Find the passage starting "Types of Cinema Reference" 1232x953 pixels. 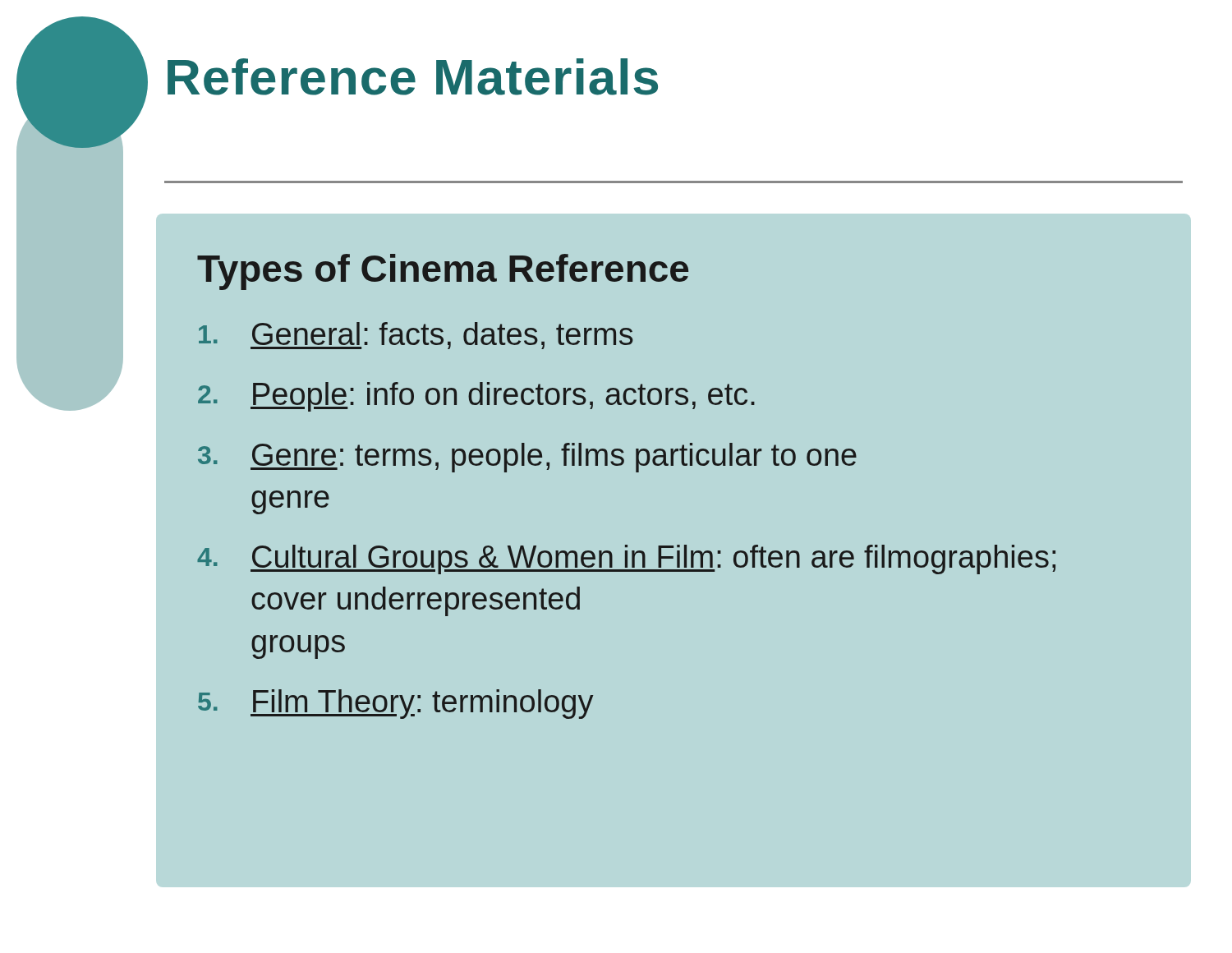click(x=443, y=269)
